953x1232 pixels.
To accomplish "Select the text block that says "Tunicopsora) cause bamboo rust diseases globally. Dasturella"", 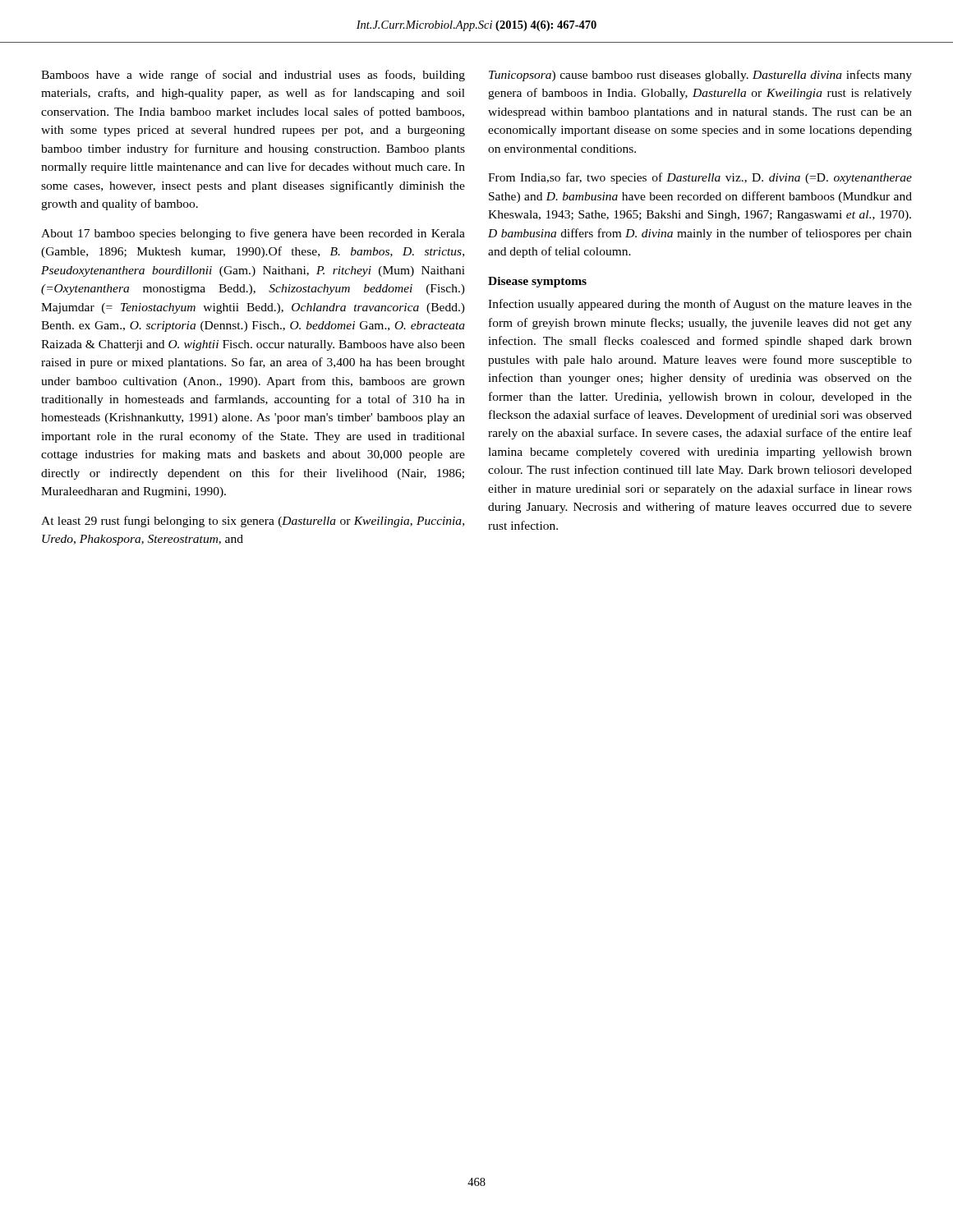I will tap(700, 112).
